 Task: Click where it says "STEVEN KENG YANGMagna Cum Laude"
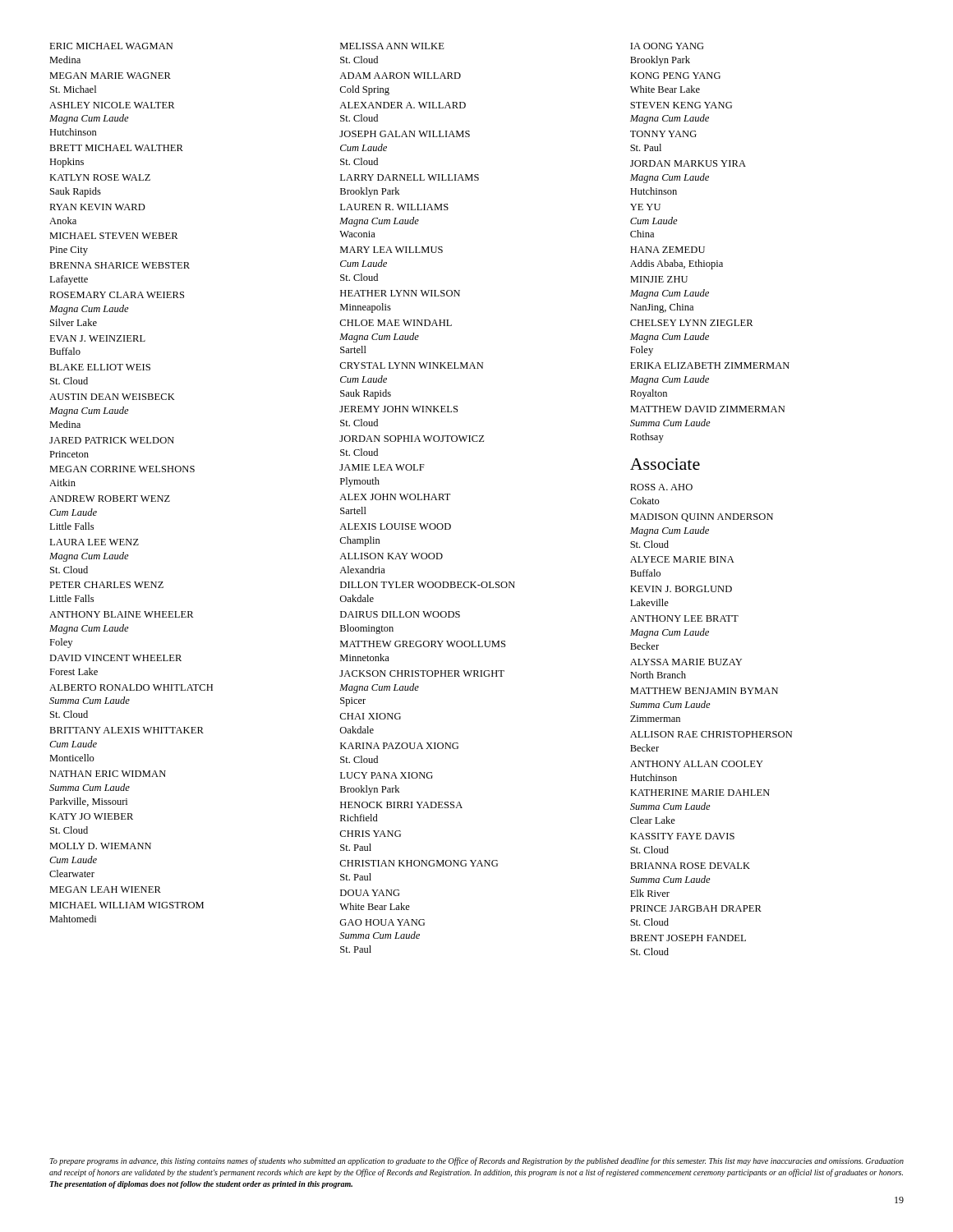pyautogui.click(x=681, y=112)
